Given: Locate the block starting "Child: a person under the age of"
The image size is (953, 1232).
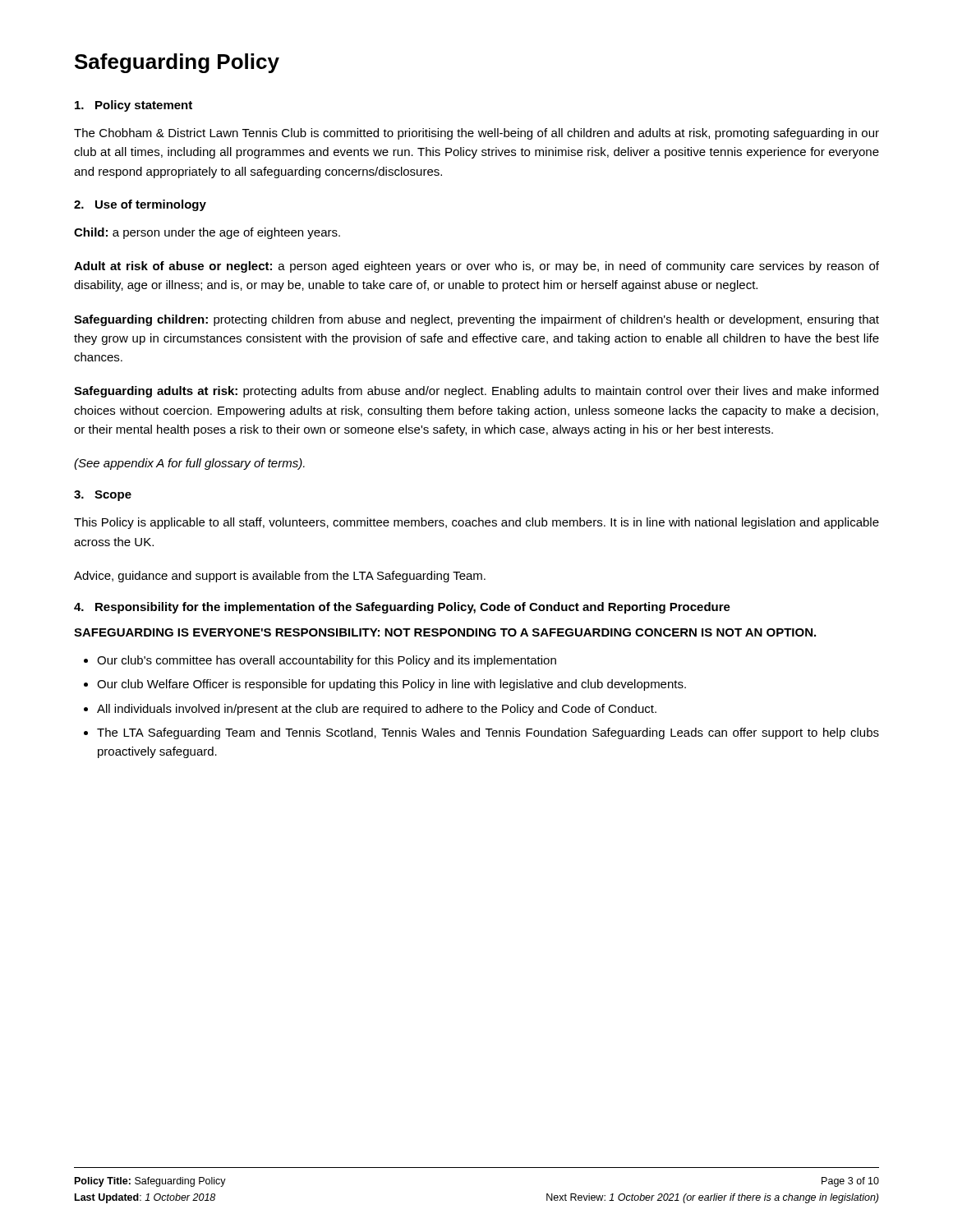Looking at the screenshot, I should pos(208,232).
